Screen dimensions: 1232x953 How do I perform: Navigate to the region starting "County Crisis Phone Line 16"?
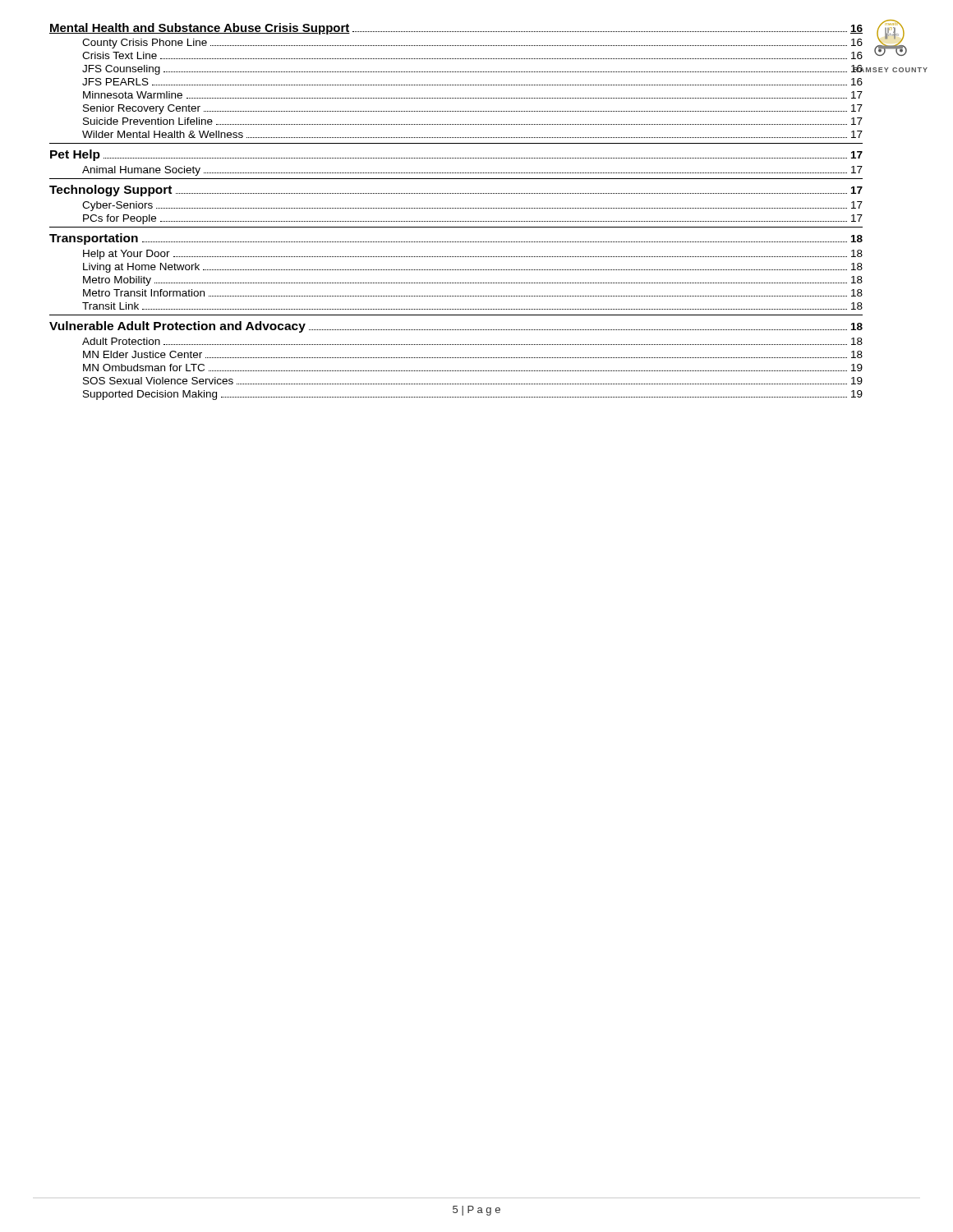(472, 42)
